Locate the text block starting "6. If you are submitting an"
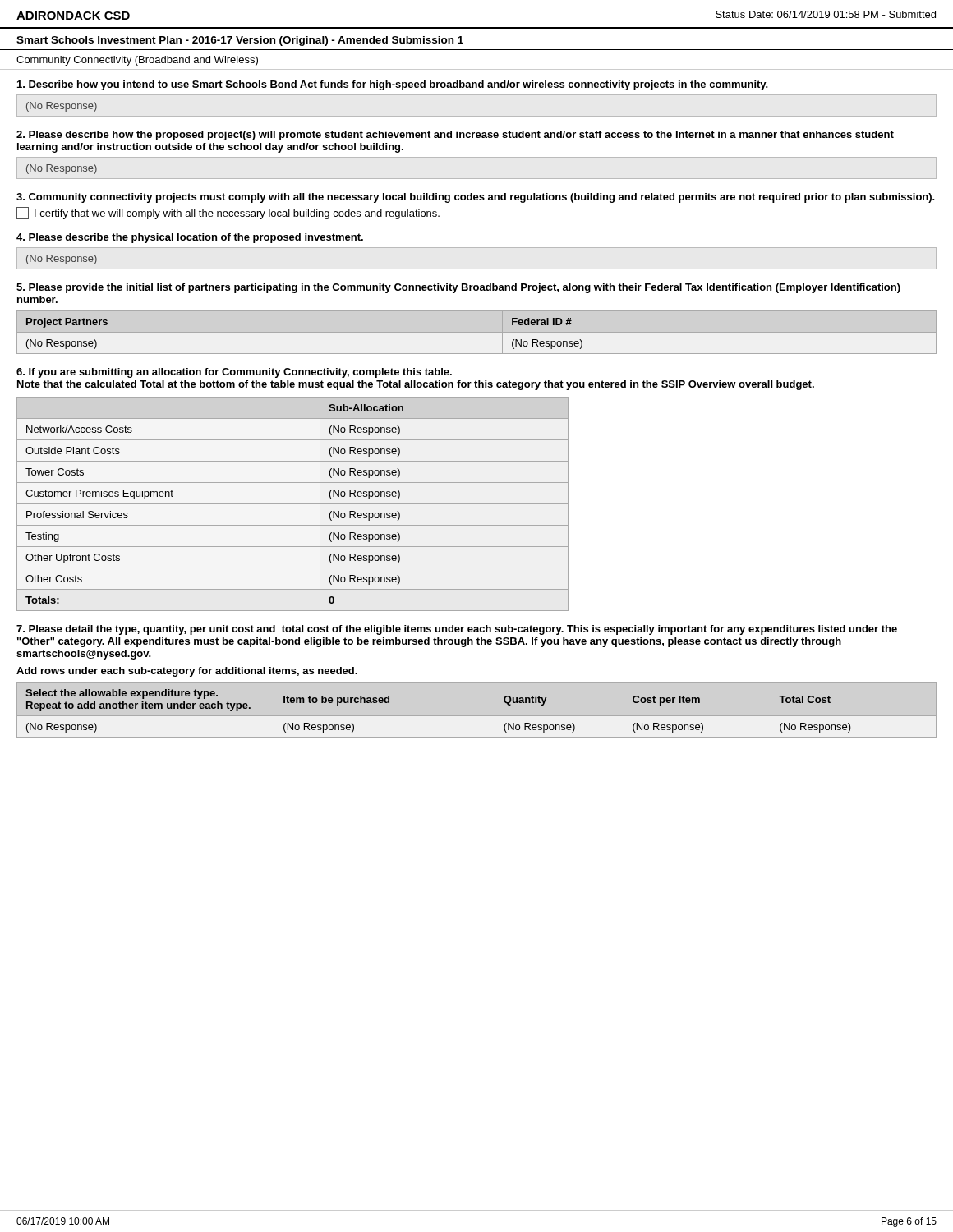This screenshot has height=1232, width=953. tap(476, 488)
